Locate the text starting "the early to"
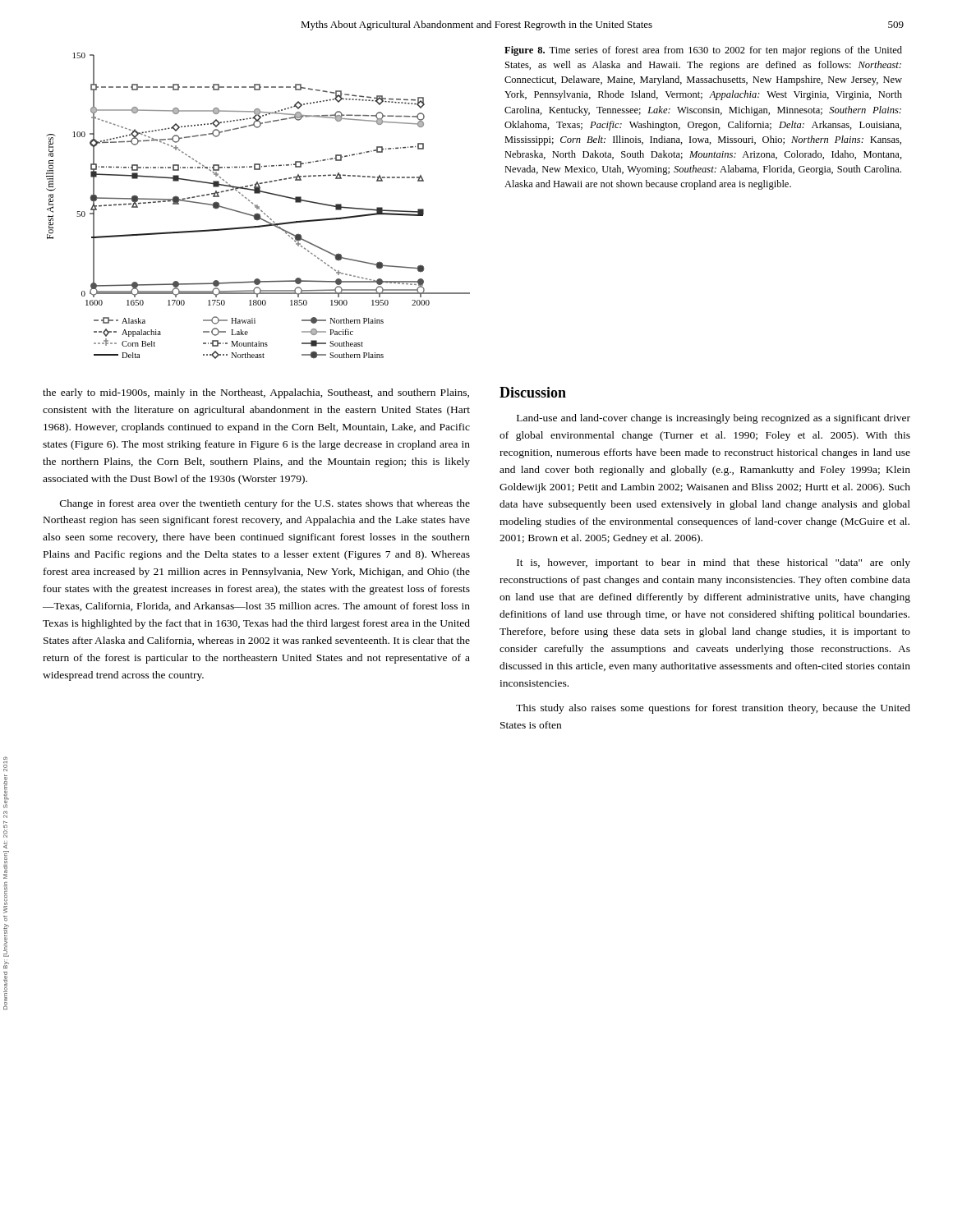The height and width of the screenshot is (1232, 953). [x=256, y=534]
